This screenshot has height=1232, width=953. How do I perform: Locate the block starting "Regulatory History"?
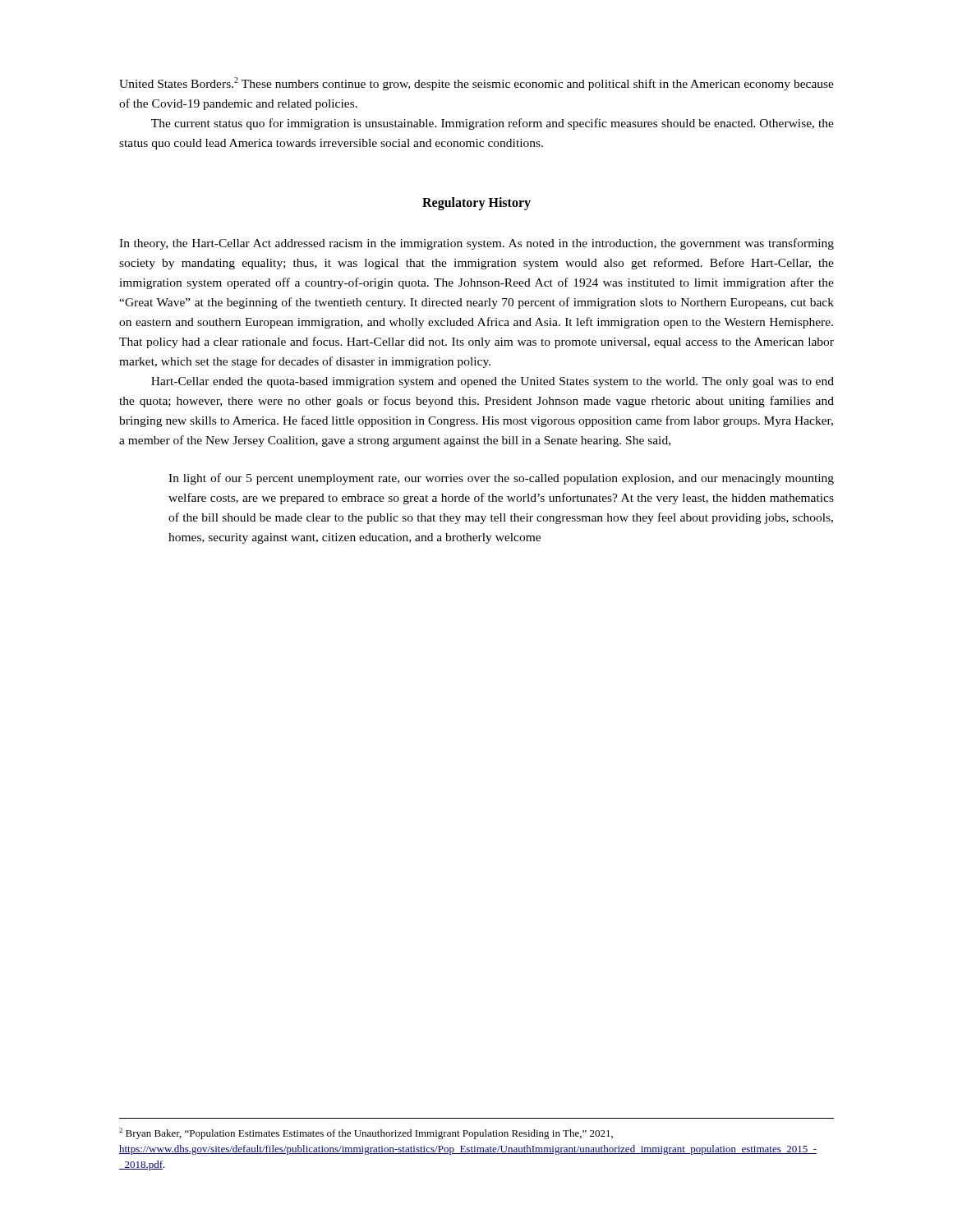pyautogui.click(x=476, y=203)
